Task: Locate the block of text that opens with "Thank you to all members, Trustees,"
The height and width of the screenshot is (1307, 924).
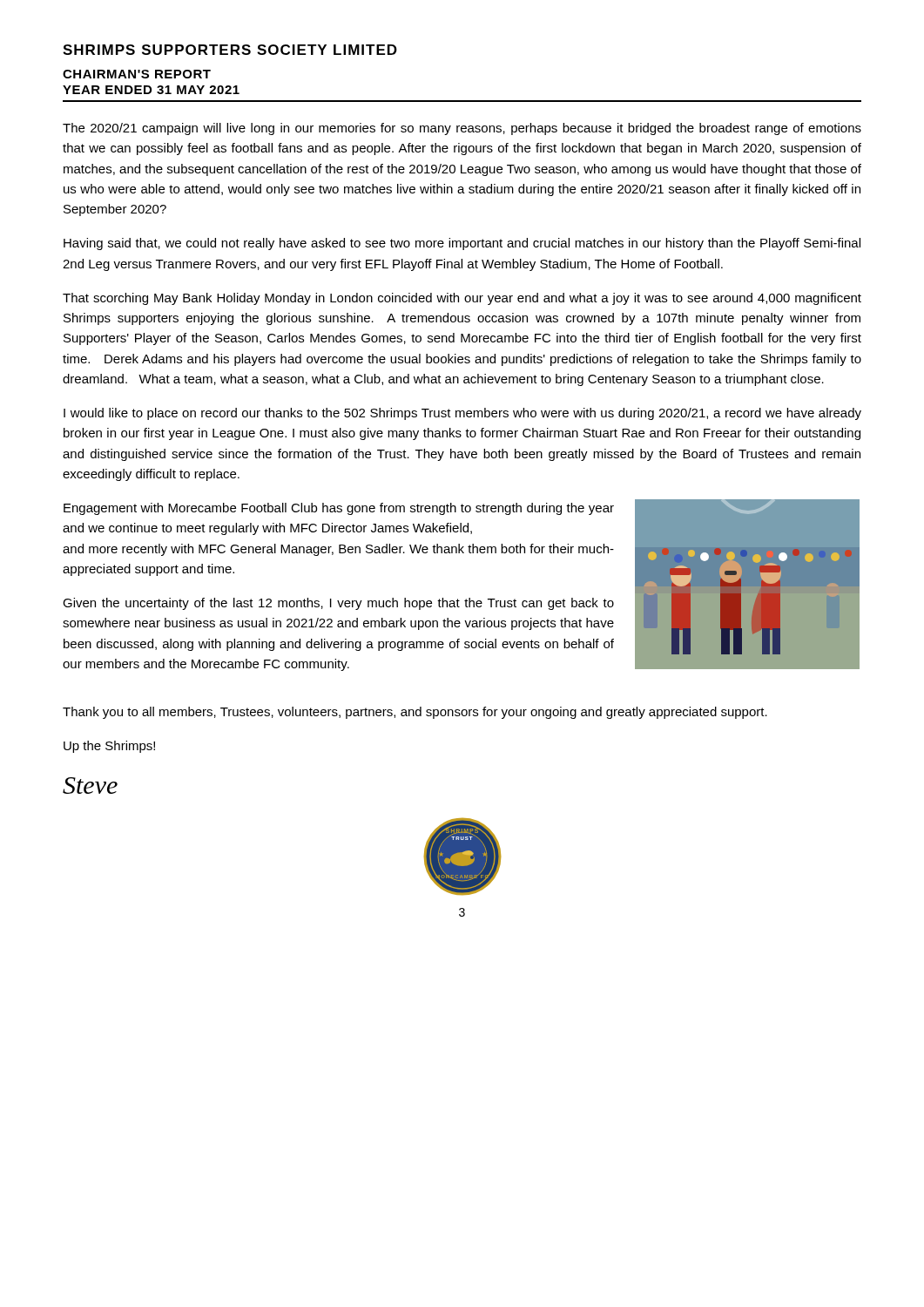Action: point(415,711)
